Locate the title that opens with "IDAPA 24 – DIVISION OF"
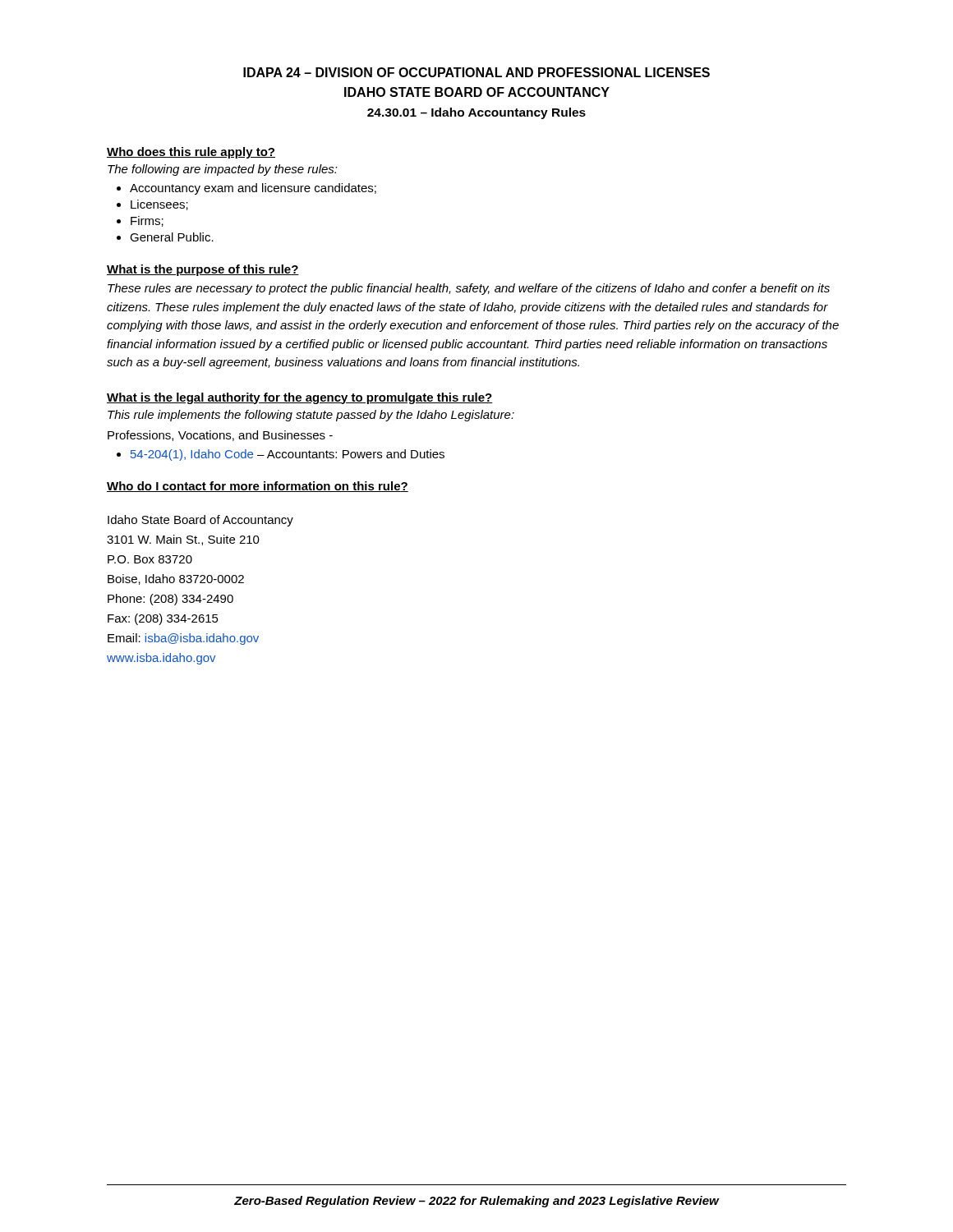The height and width of the screenshot is (1232, 953). point(476,93)
